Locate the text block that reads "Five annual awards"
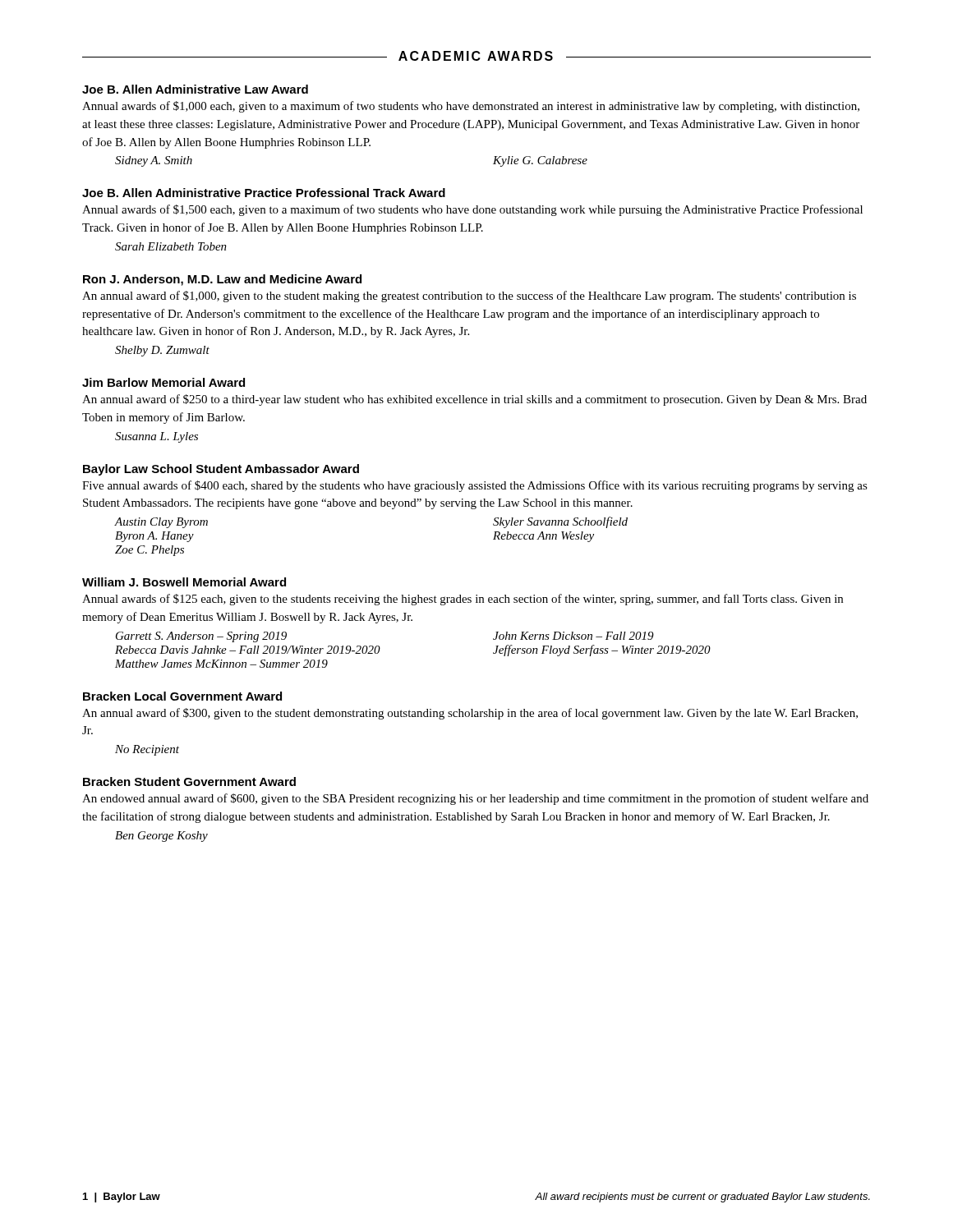This screenshot has width=953, height=1232. (475, 494)
